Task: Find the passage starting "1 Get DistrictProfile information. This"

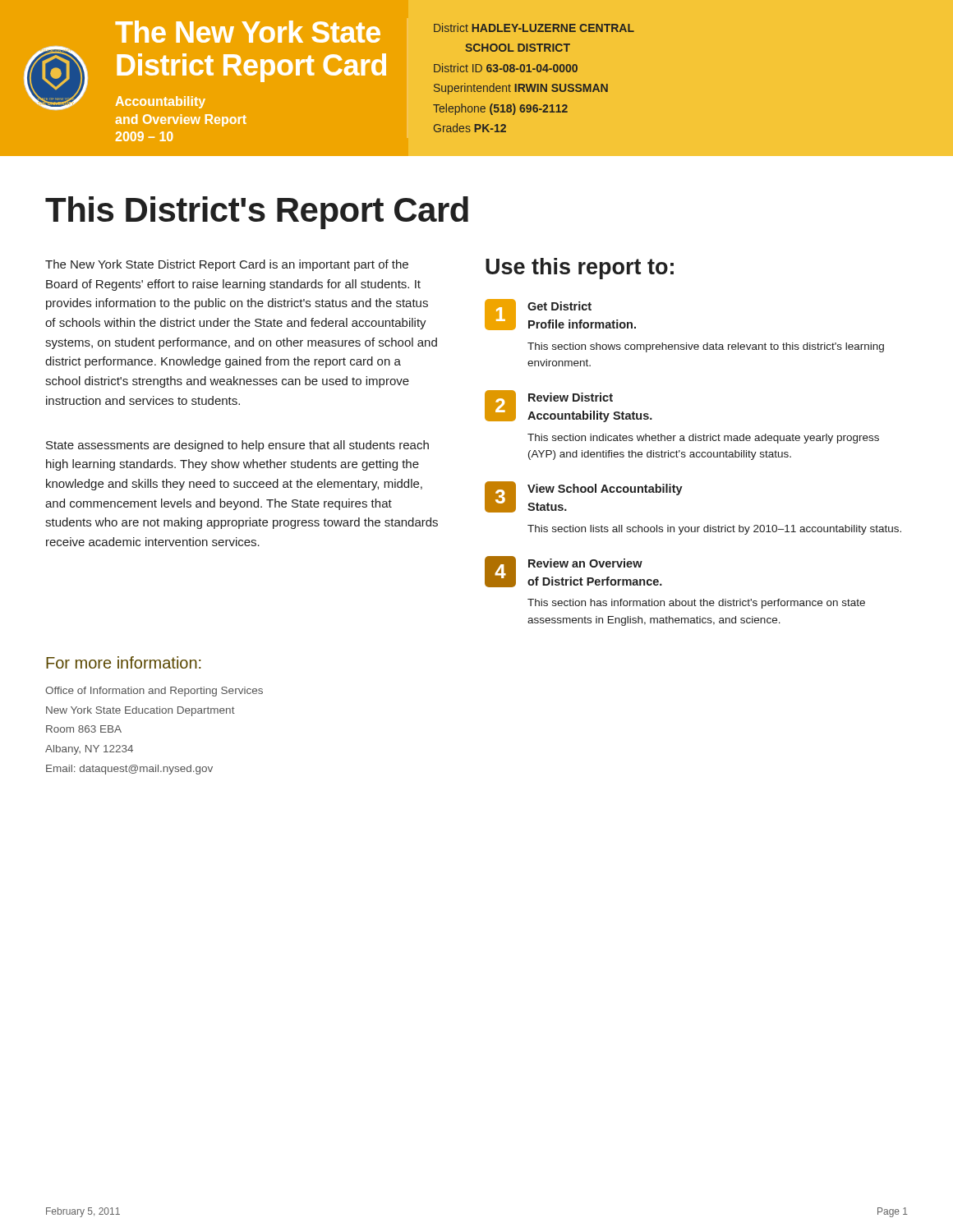Action: coord(696,335)
